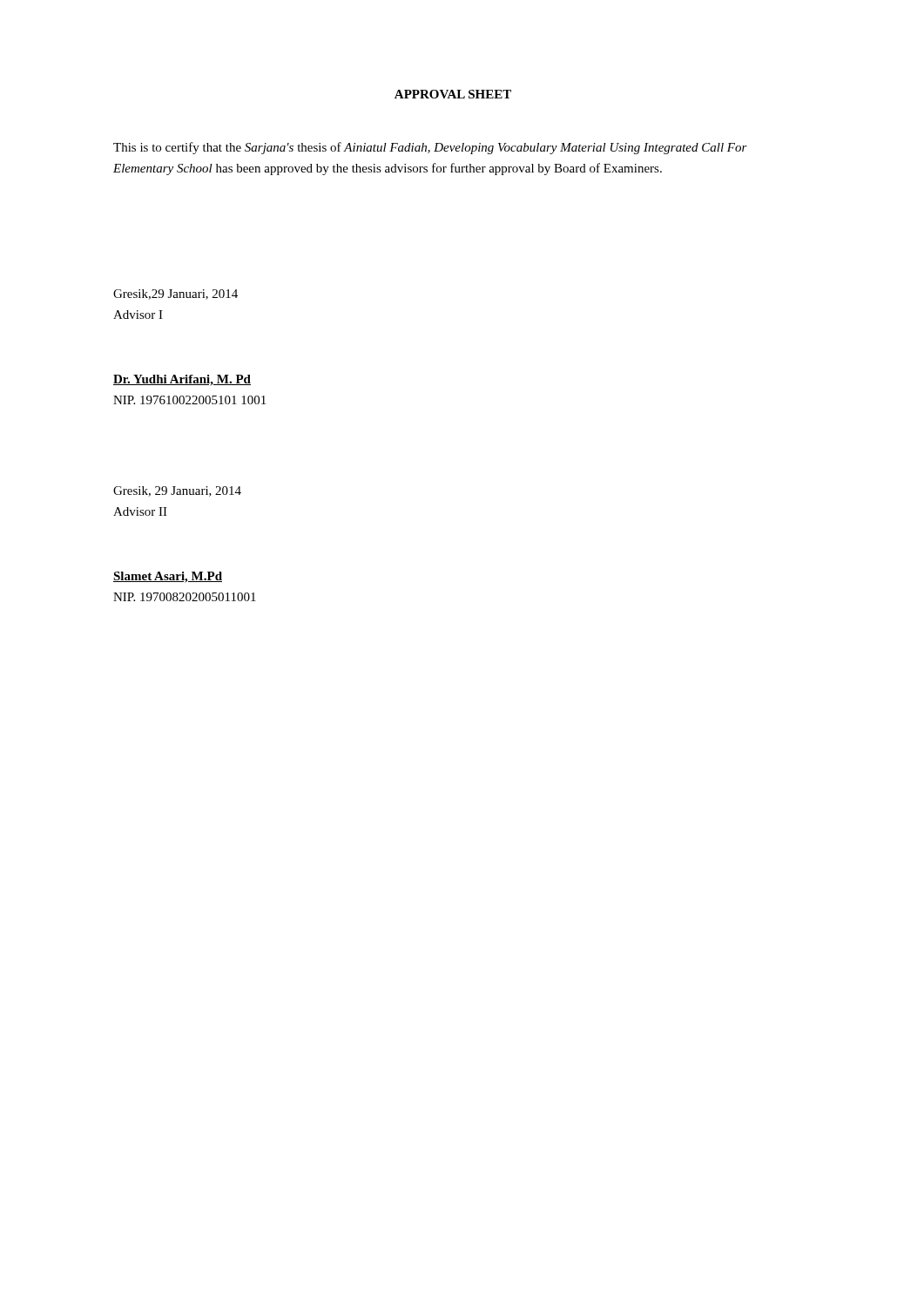924x1307 pixels.
Task: Find "Slamet Asari, M.Pd NIP. 197008202005011001" on this page
Action: [x=185, y=586]
